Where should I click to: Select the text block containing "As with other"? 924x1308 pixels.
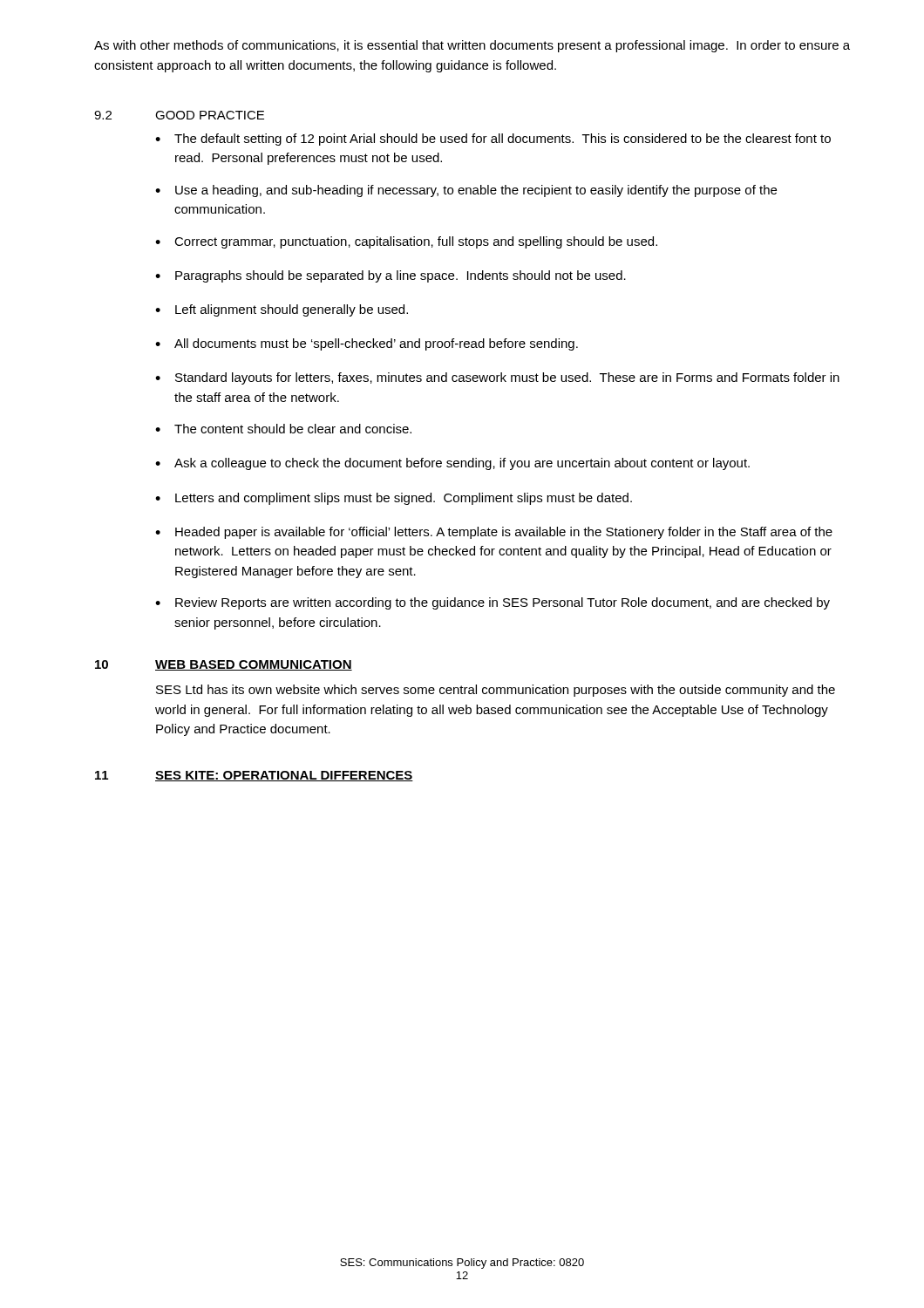(472, 55)
